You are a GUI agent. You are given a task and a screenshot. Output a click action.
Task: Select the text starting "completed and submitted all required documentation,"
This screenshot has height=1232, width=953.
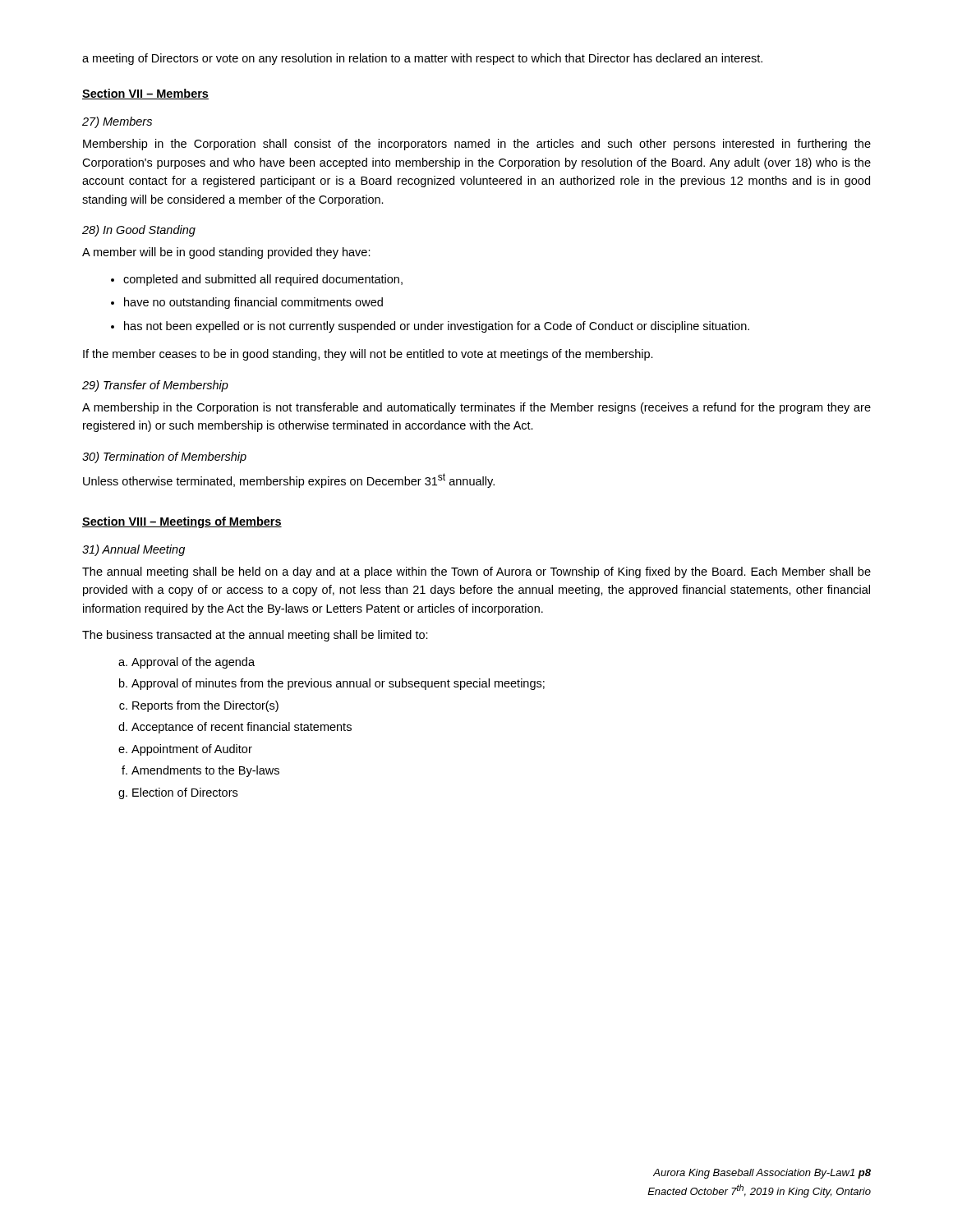263,279
